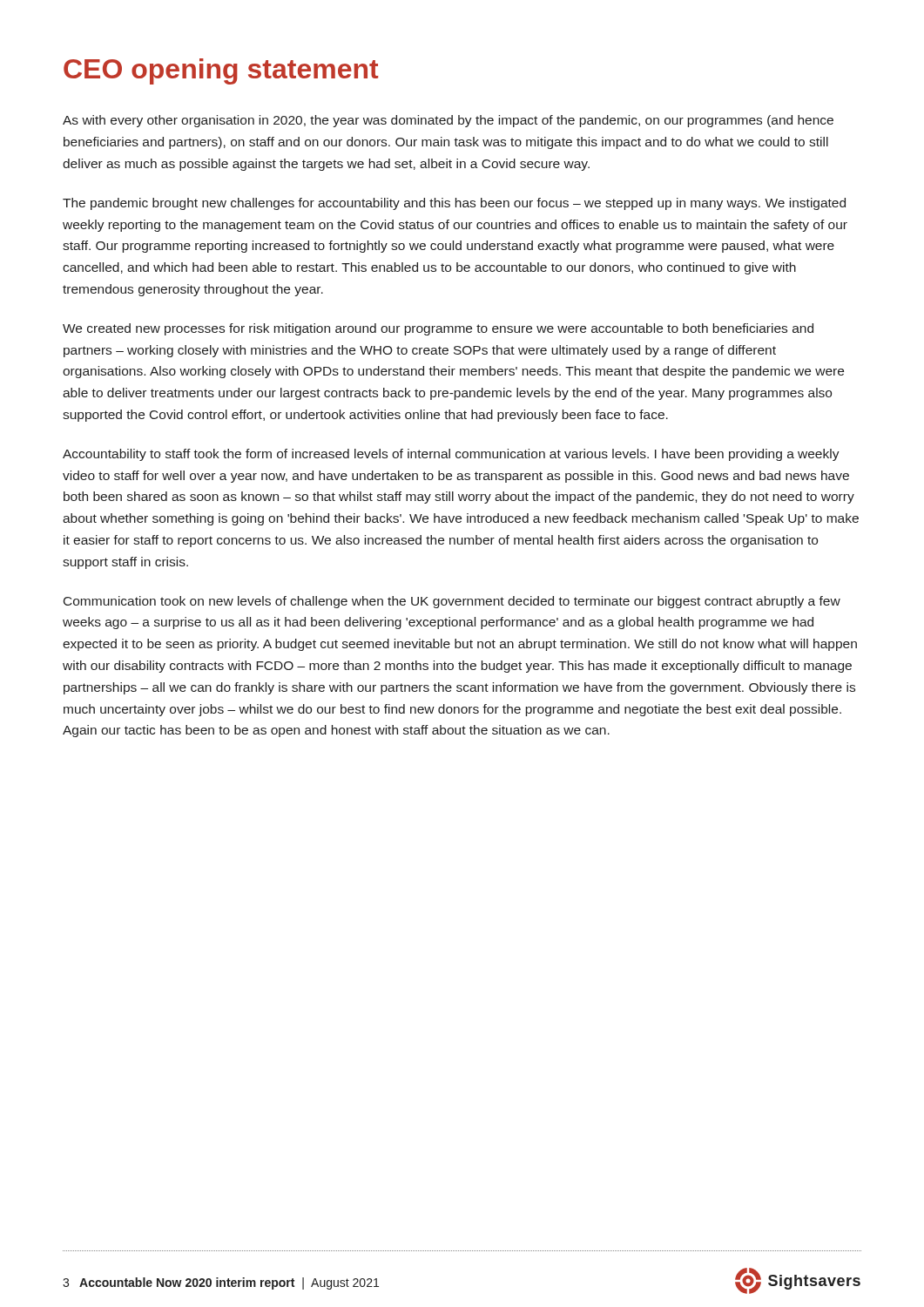924x1307 pixels.
Task: Click the passage that begins "Communication took on new levels of challenge"
Action: [460, 665]
